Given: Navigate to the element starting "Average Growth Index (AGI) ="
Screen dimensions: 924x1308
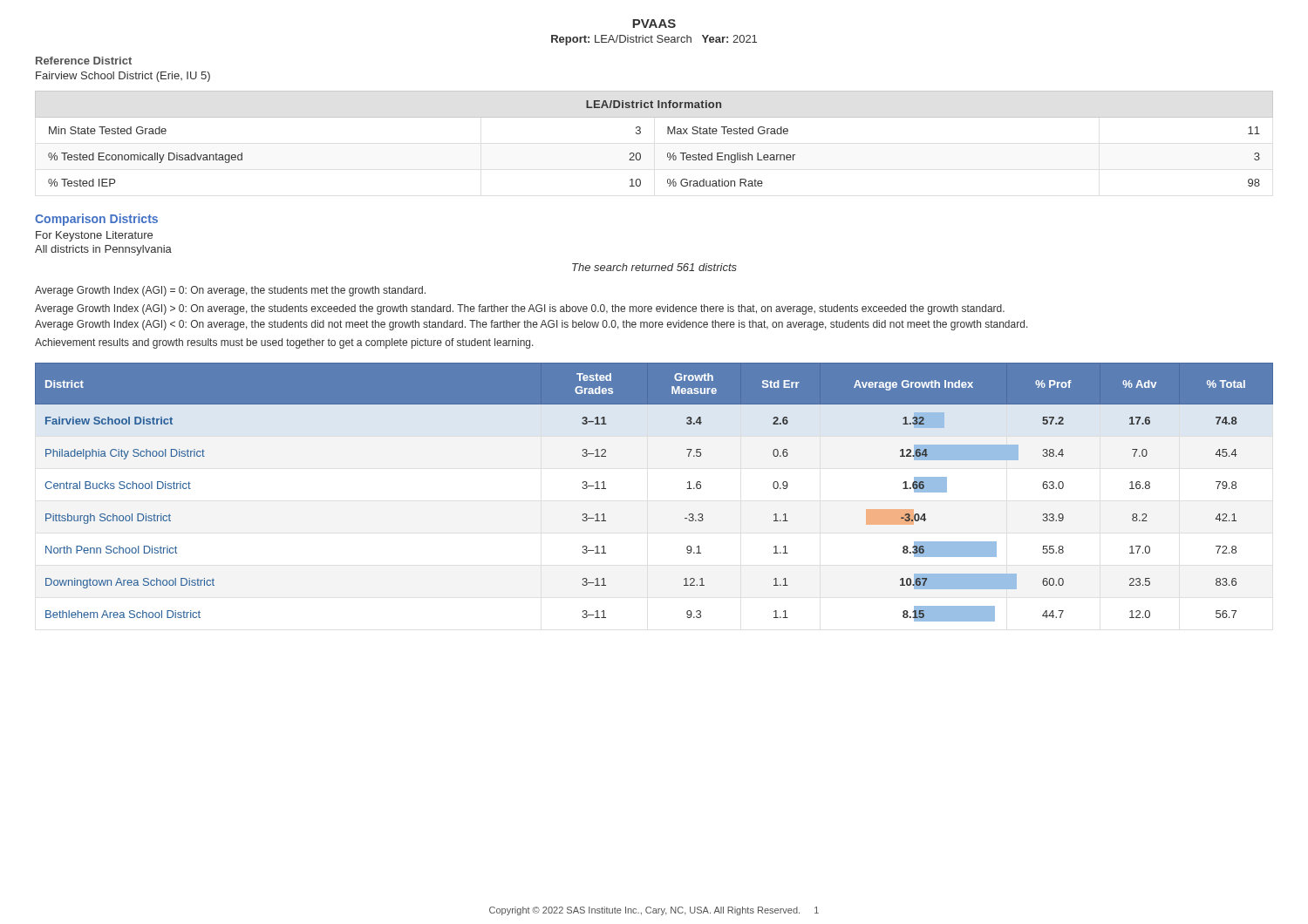Looking at the screenshot, I should [x=231, y=290].
